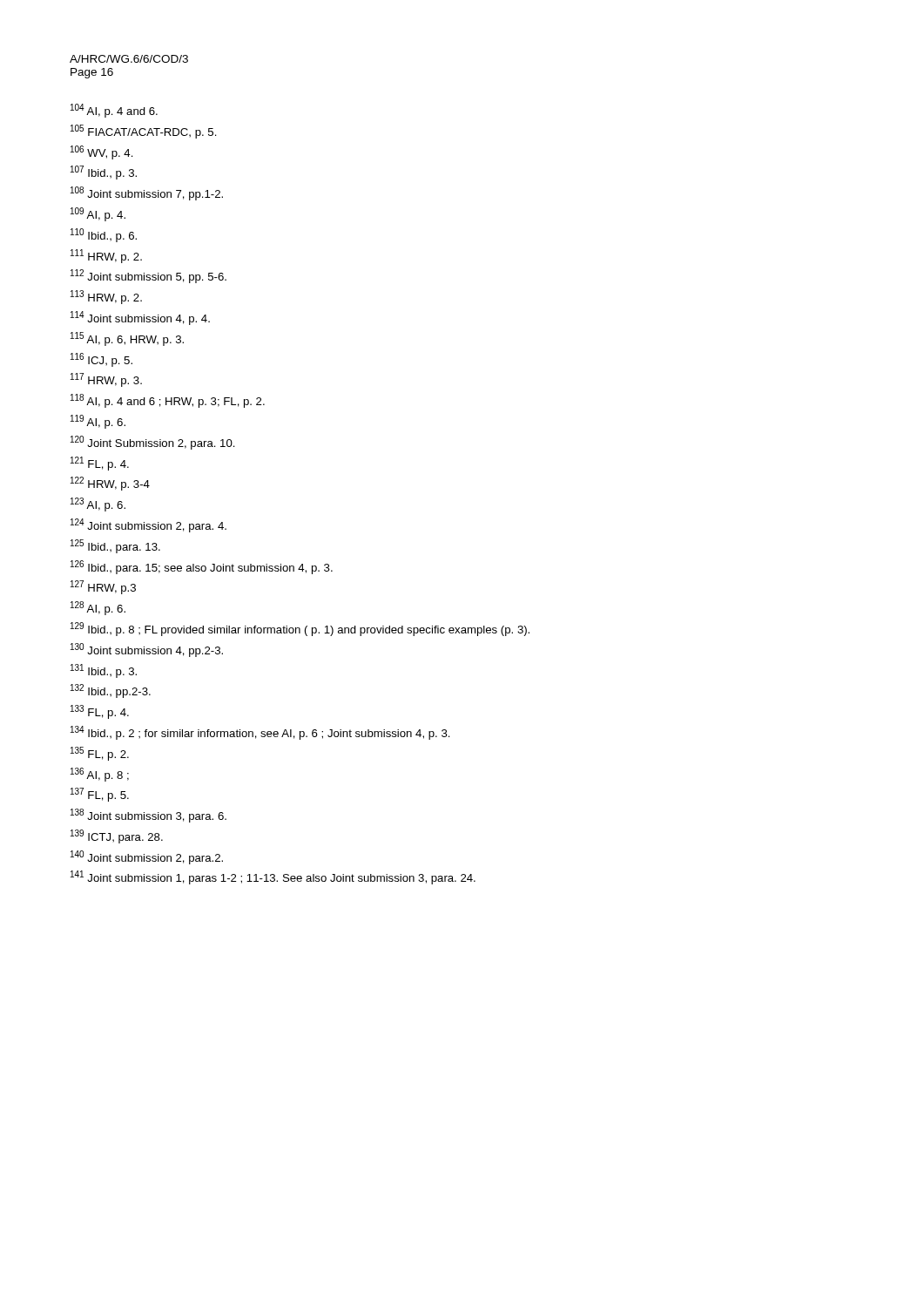Select the list item that reads "139 ICTJ, para. 28."
This screenshot has width=924, height=1307.
pyautogui.click(x=117, y=836)
